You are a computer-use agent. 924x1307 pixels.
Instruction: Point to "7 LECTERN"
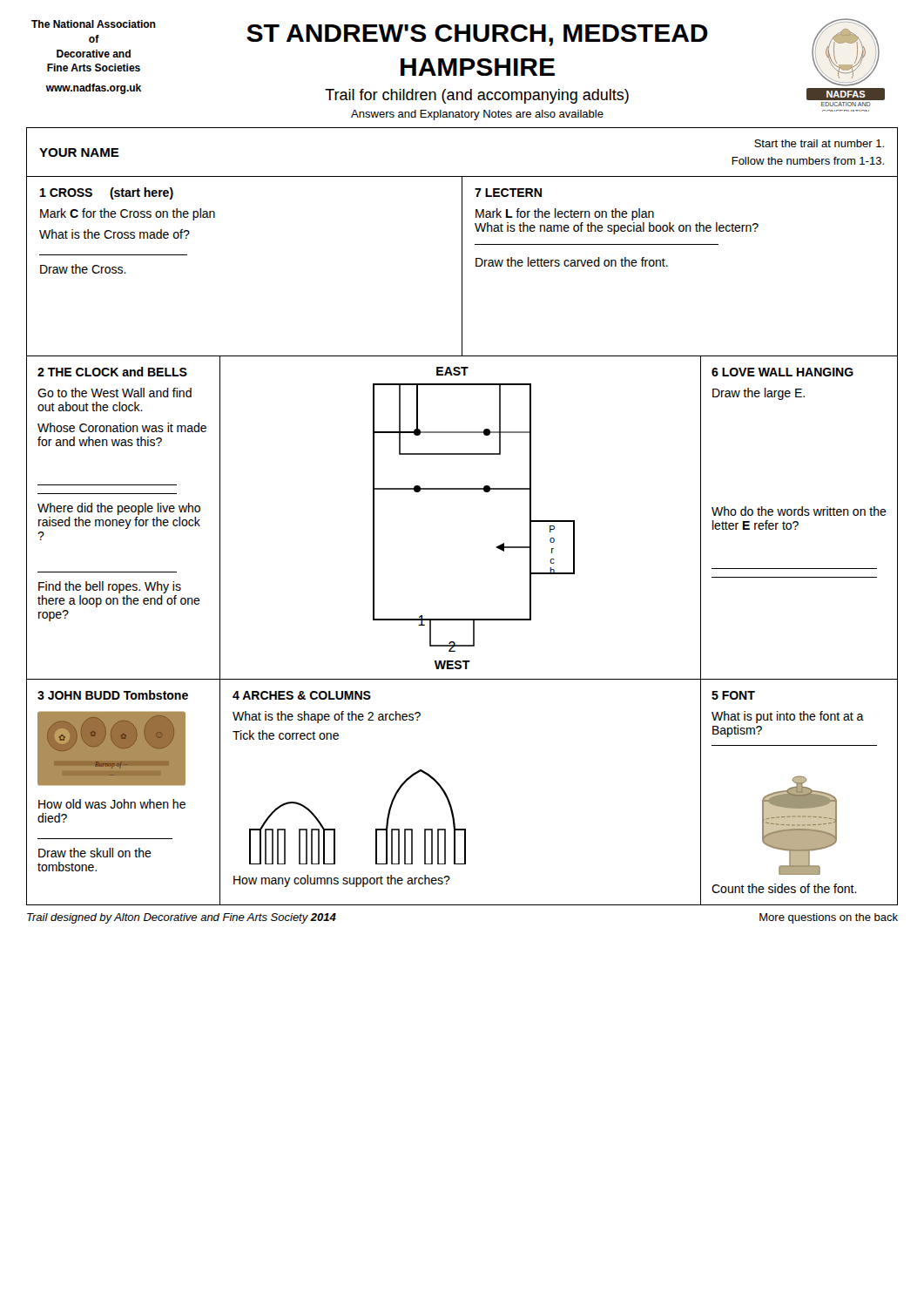pyautogui.click(x=509, y=193)
